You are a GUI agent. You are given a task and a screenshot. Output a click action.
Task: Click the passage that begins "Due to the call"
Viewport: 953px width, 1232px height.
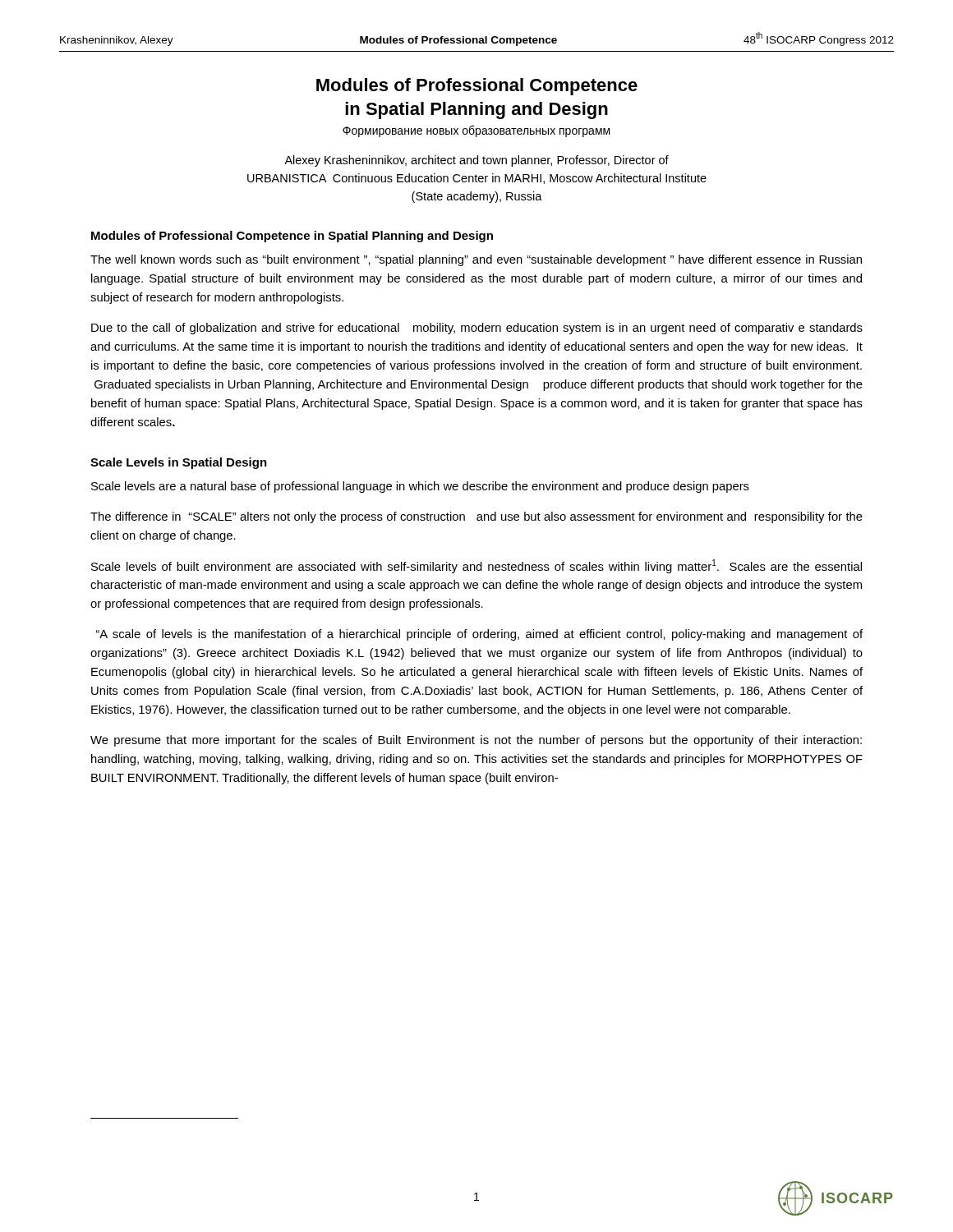pyautogui.click(x=476, y=375)
